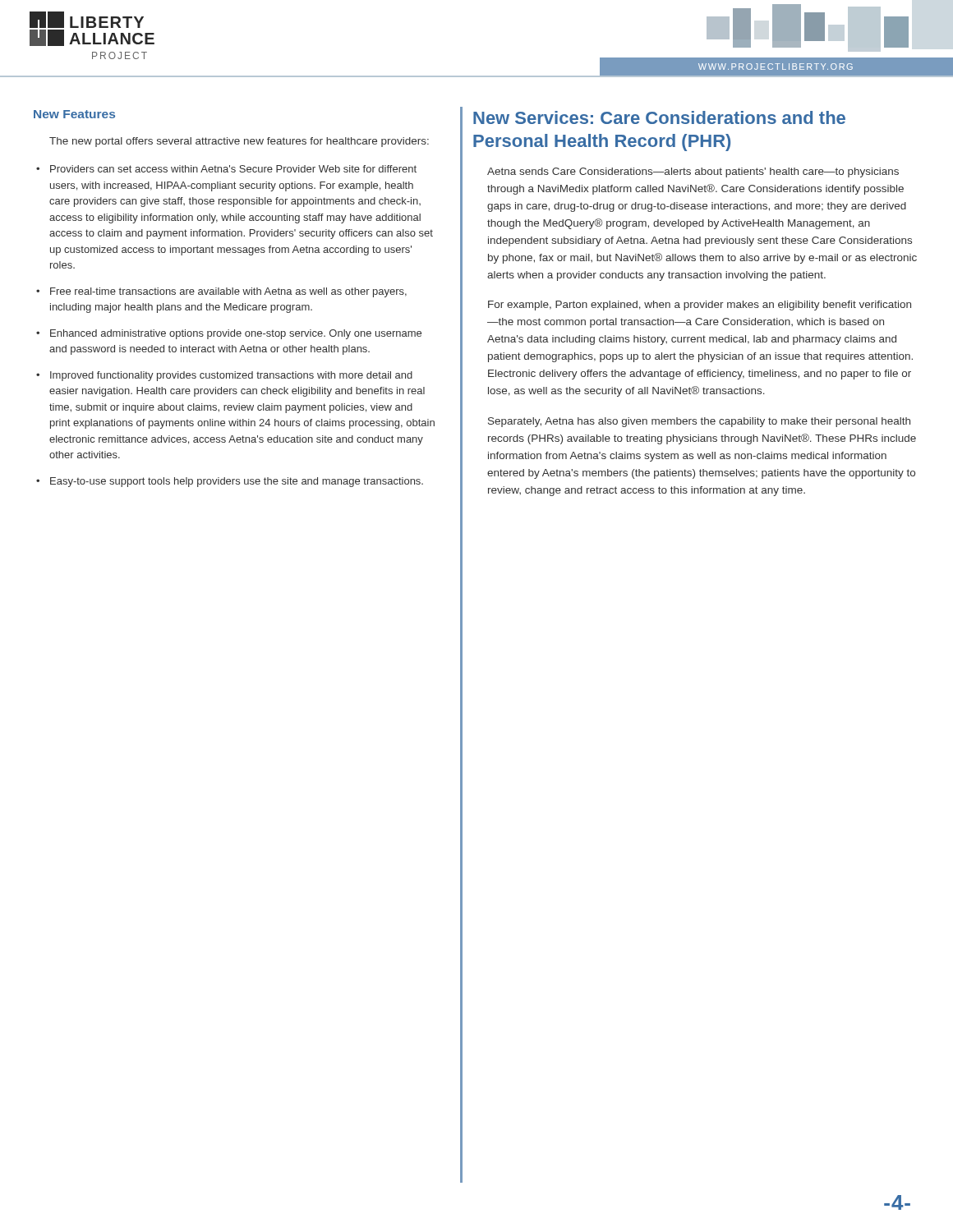This screenshot has width=953, height=1232.
Task: Select the list item that reads "Enhanced administrative options provide"
Action: coord(236,341)
